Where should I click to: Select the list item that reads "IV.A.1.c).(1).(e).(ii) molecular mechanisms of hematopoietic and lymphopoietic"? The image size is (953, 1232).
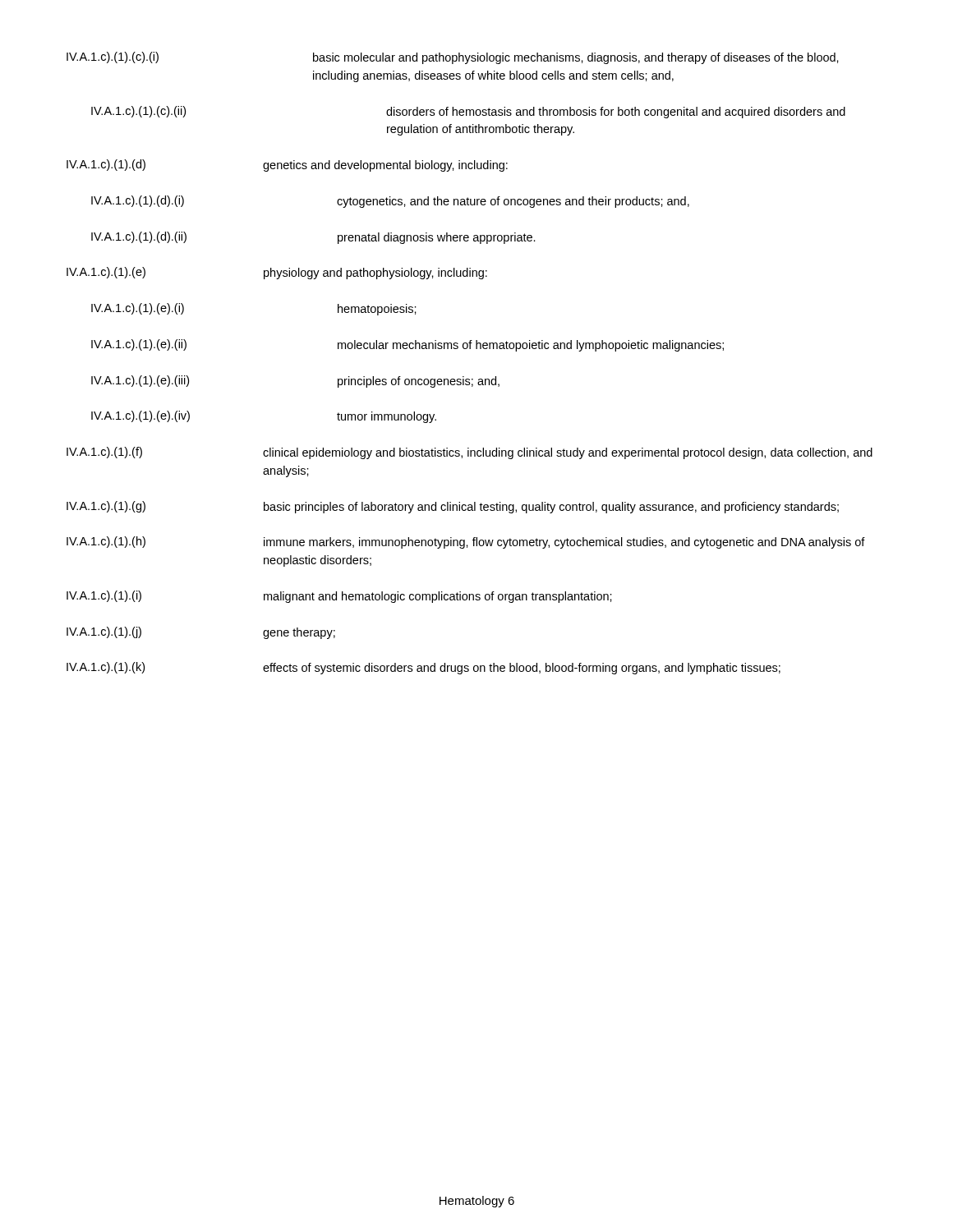coord(476,346)
